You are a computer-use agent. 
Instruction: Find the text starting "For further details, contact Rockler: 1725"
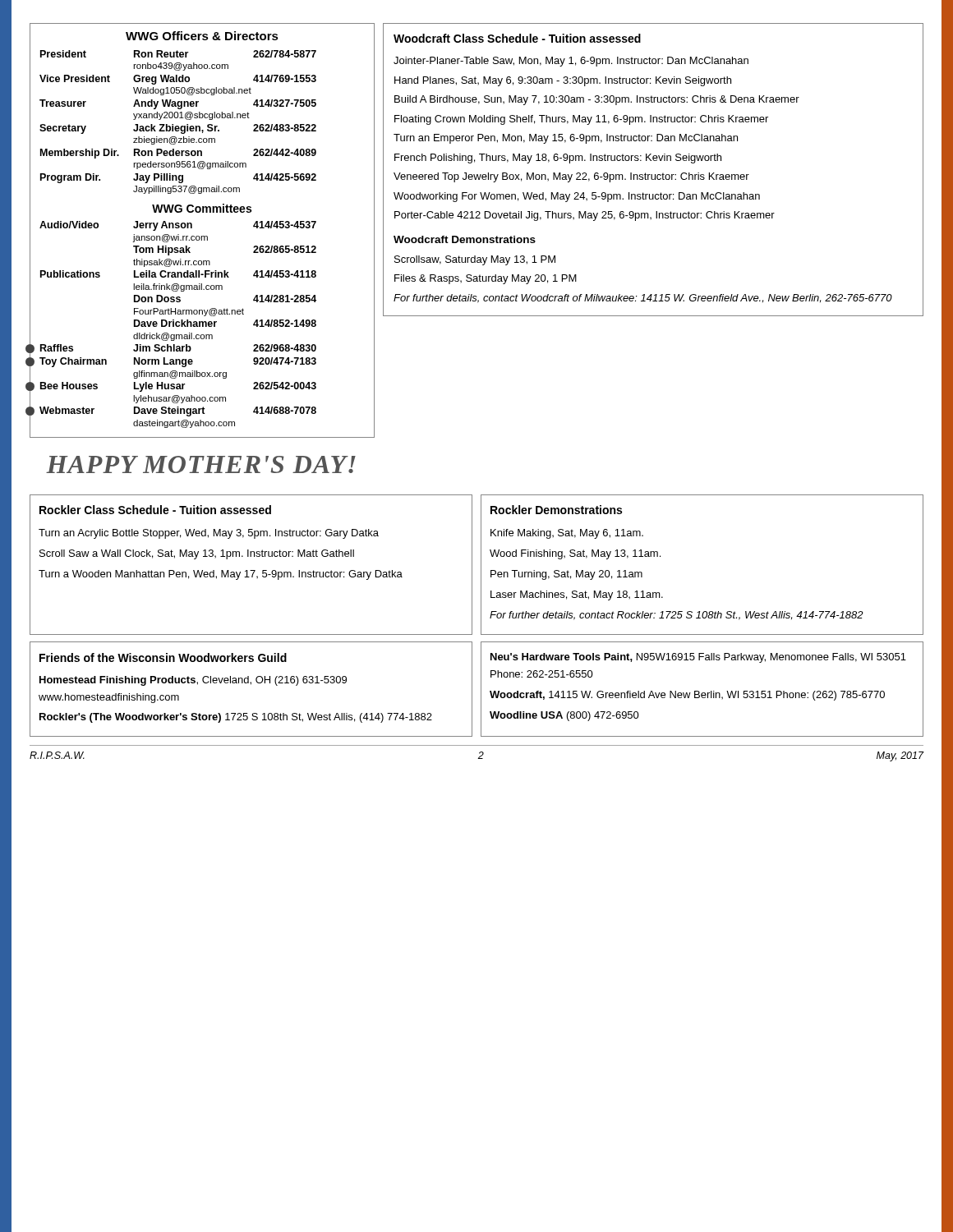click(x=702, y=615)
